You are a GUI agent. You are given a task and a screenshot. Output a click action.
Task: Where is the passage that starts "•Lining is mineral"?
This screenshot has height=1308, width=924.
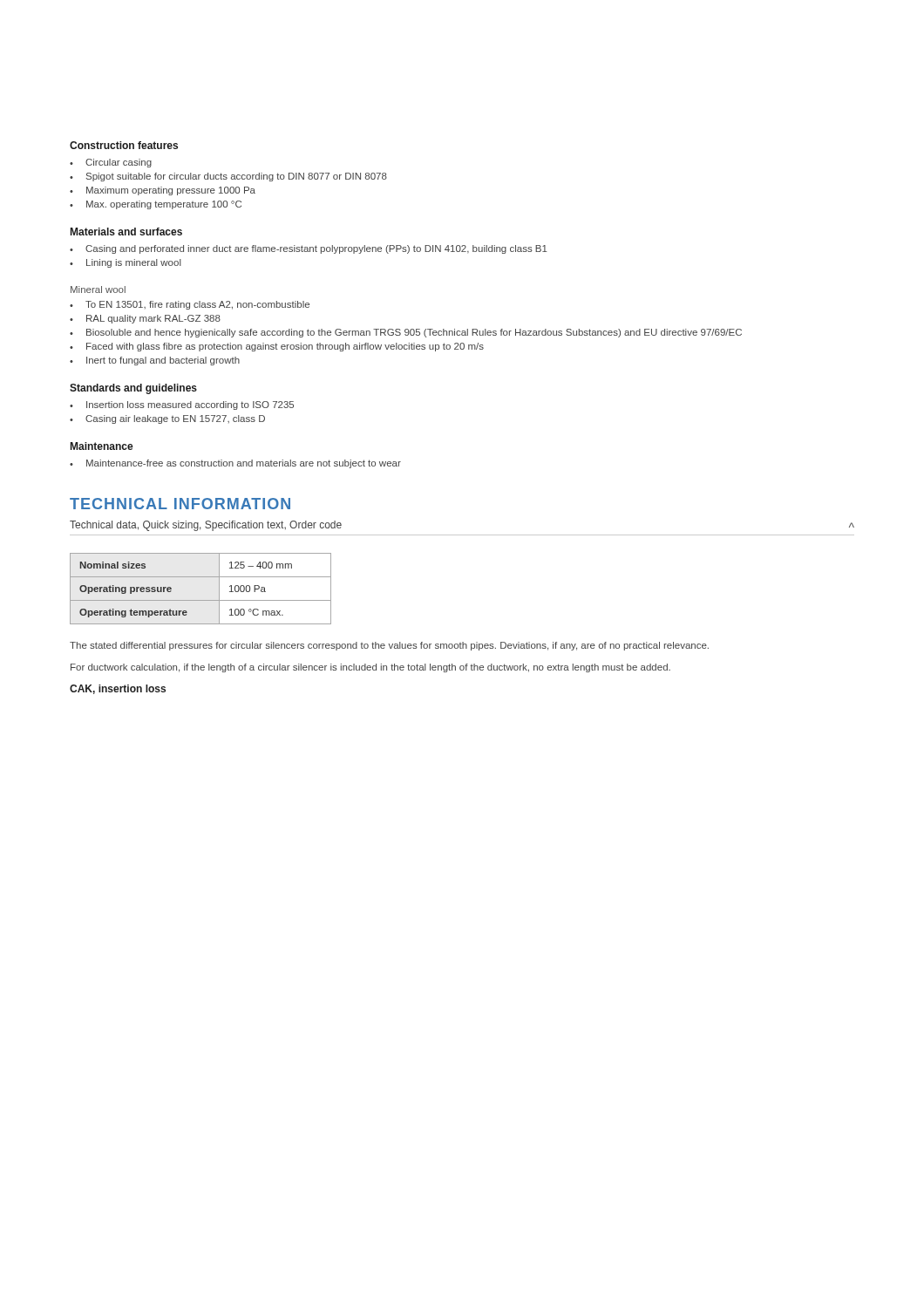(x=462, y=263)
